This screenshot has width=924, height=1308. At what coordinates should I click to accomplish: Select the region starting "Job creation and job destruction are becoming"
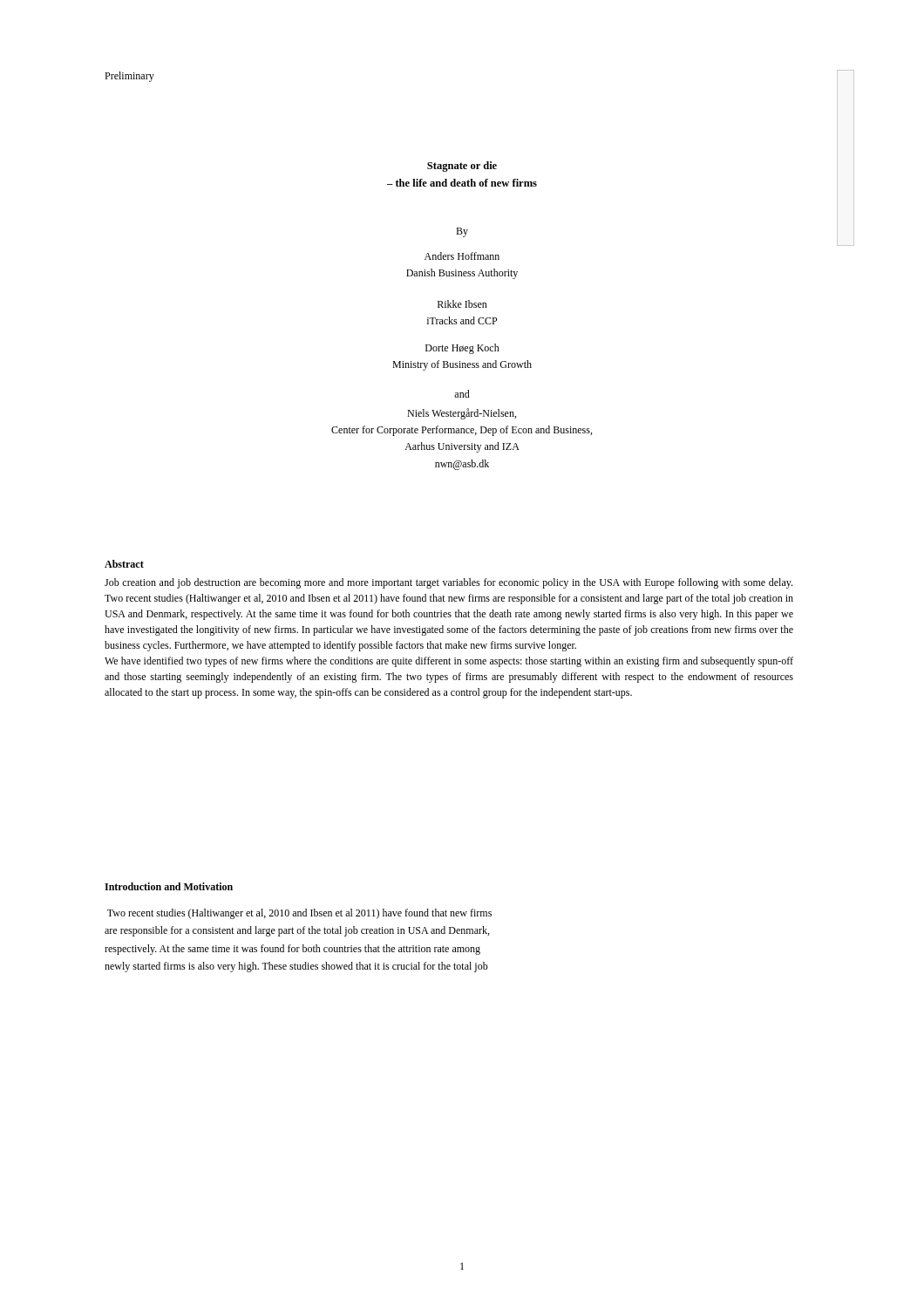click(x=449, y=637)
